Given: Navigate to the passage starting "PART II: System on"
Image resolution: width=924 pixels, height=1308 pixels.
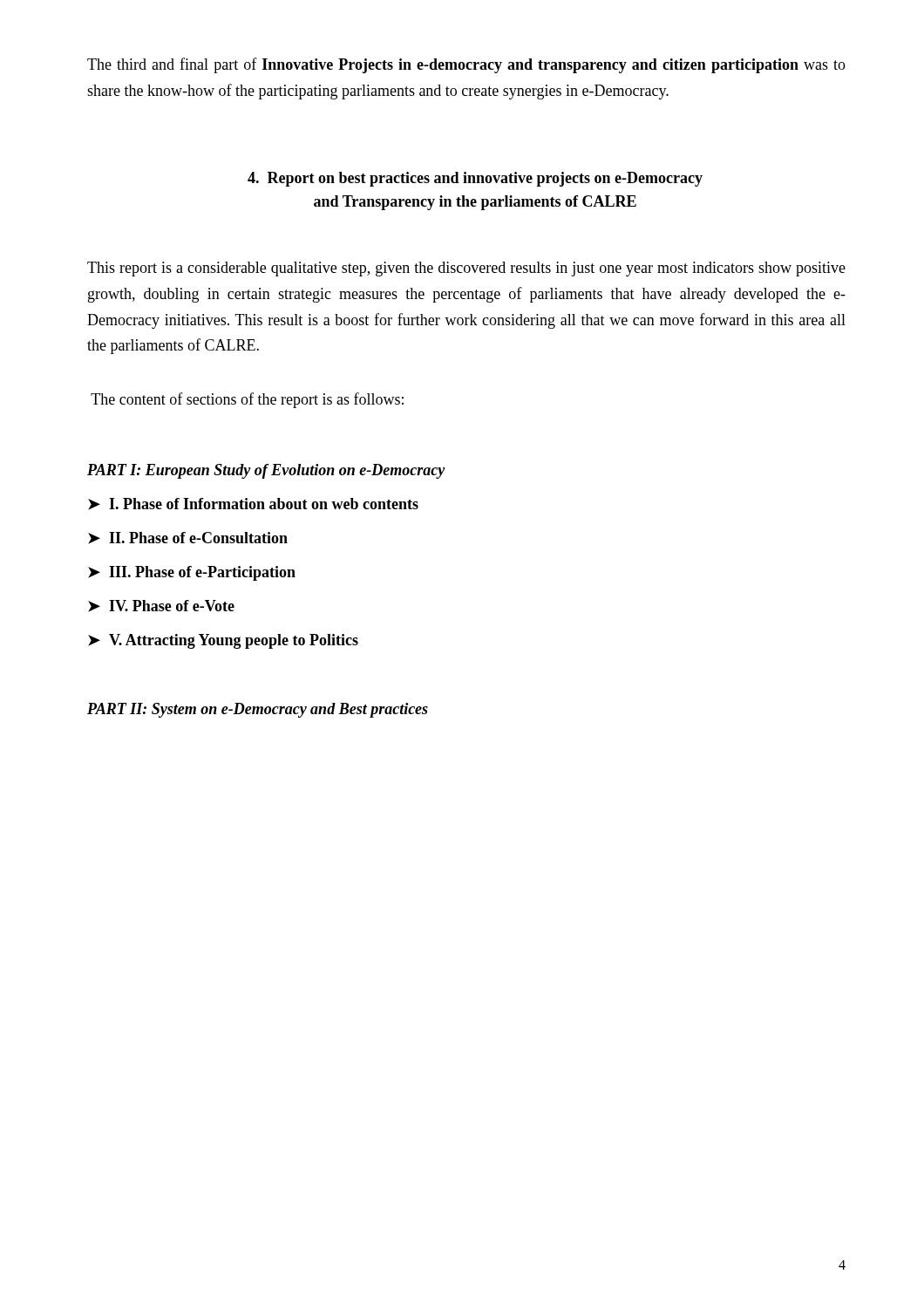Looking at the screenshot, I should (258, 709).
